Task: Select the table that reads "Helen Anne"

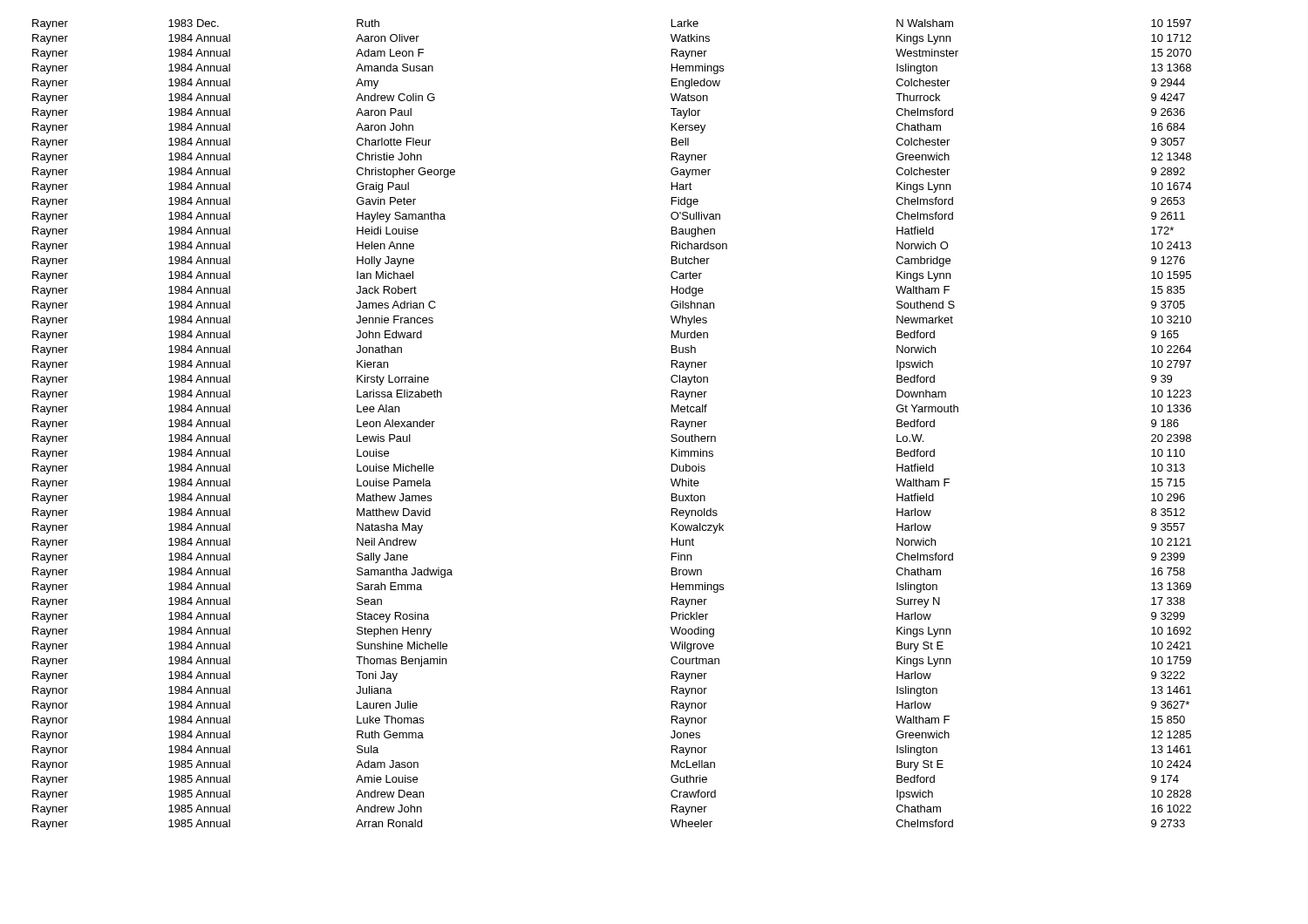Action: click(x=654, y=423)
